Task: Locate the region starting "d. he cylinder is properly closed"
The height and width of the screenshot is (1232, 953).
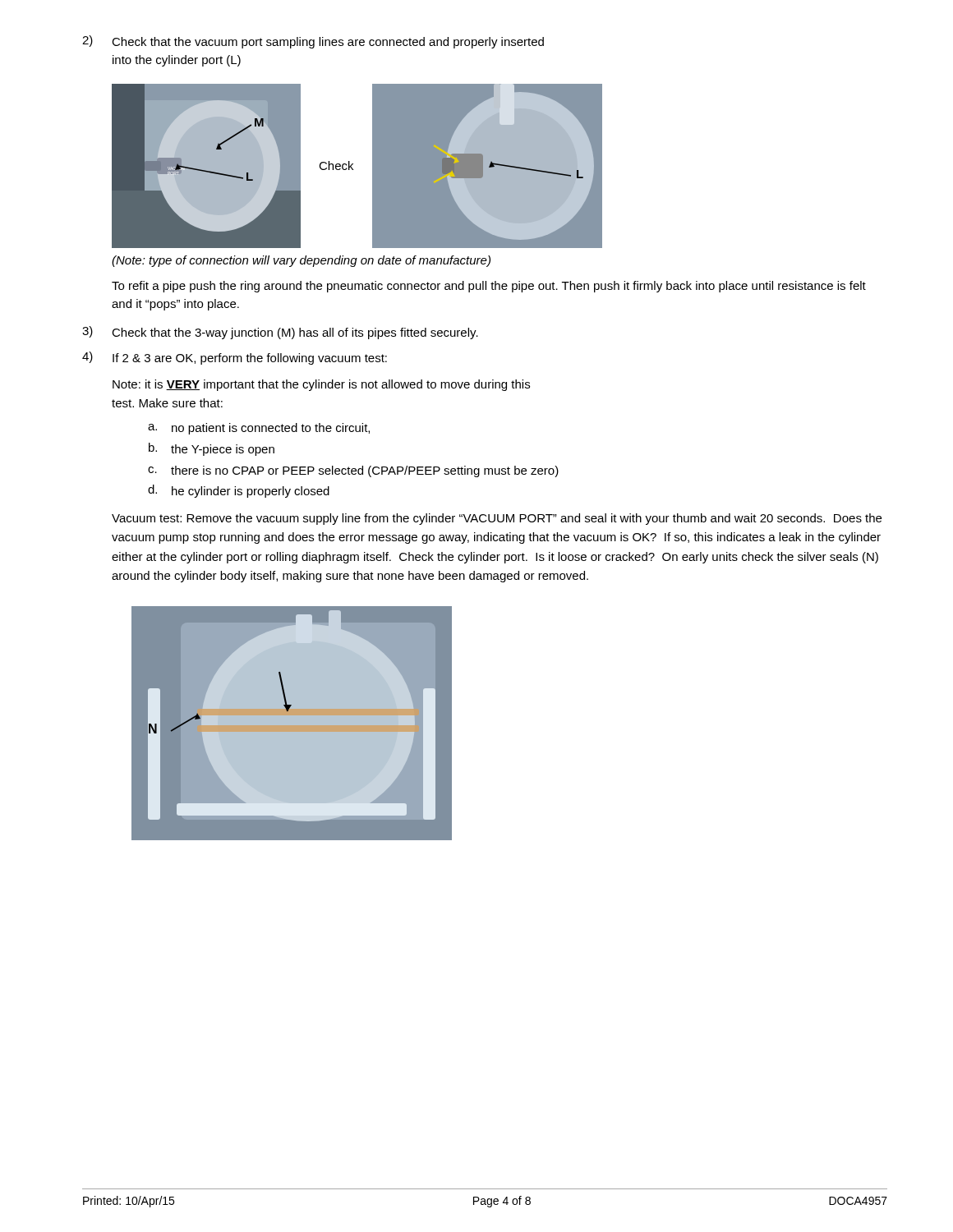Action: (239, 491)
